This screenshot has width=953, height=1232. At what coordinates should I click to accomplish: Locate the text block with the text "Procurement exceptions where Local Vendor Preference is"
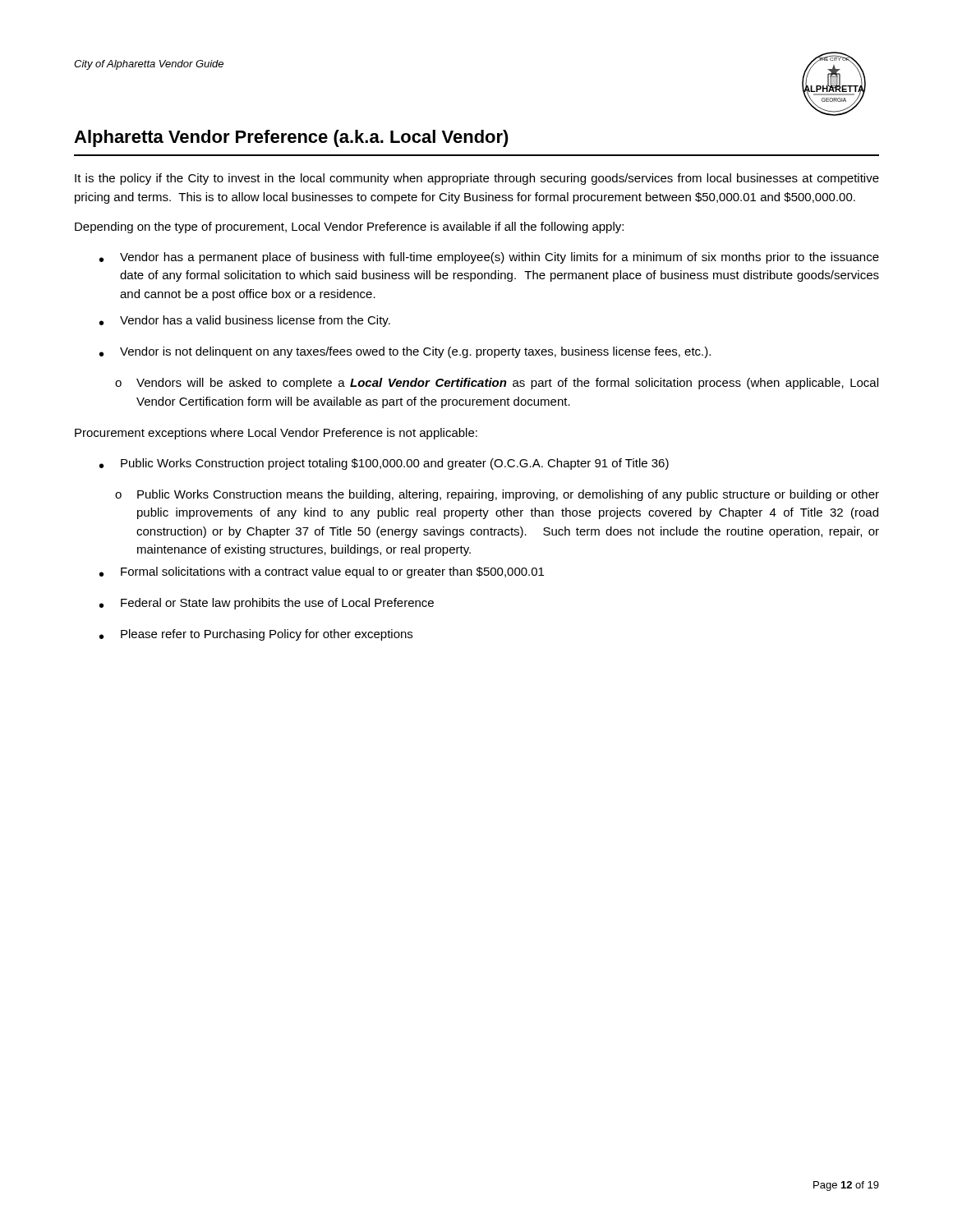click(x=276, y=432)
